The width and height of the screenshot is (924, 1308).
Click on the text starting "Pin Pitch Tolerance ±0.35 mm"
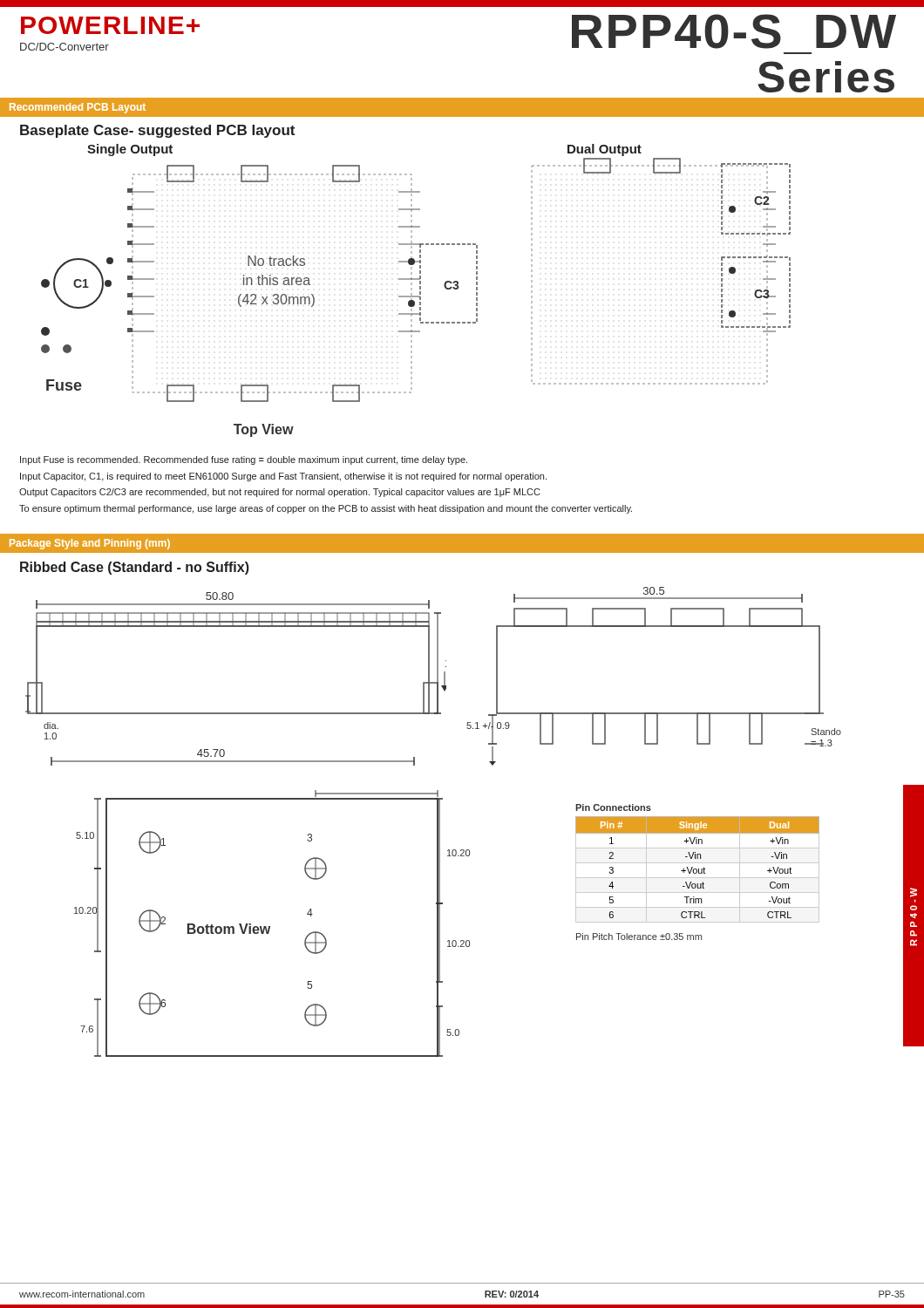point(639,937)
